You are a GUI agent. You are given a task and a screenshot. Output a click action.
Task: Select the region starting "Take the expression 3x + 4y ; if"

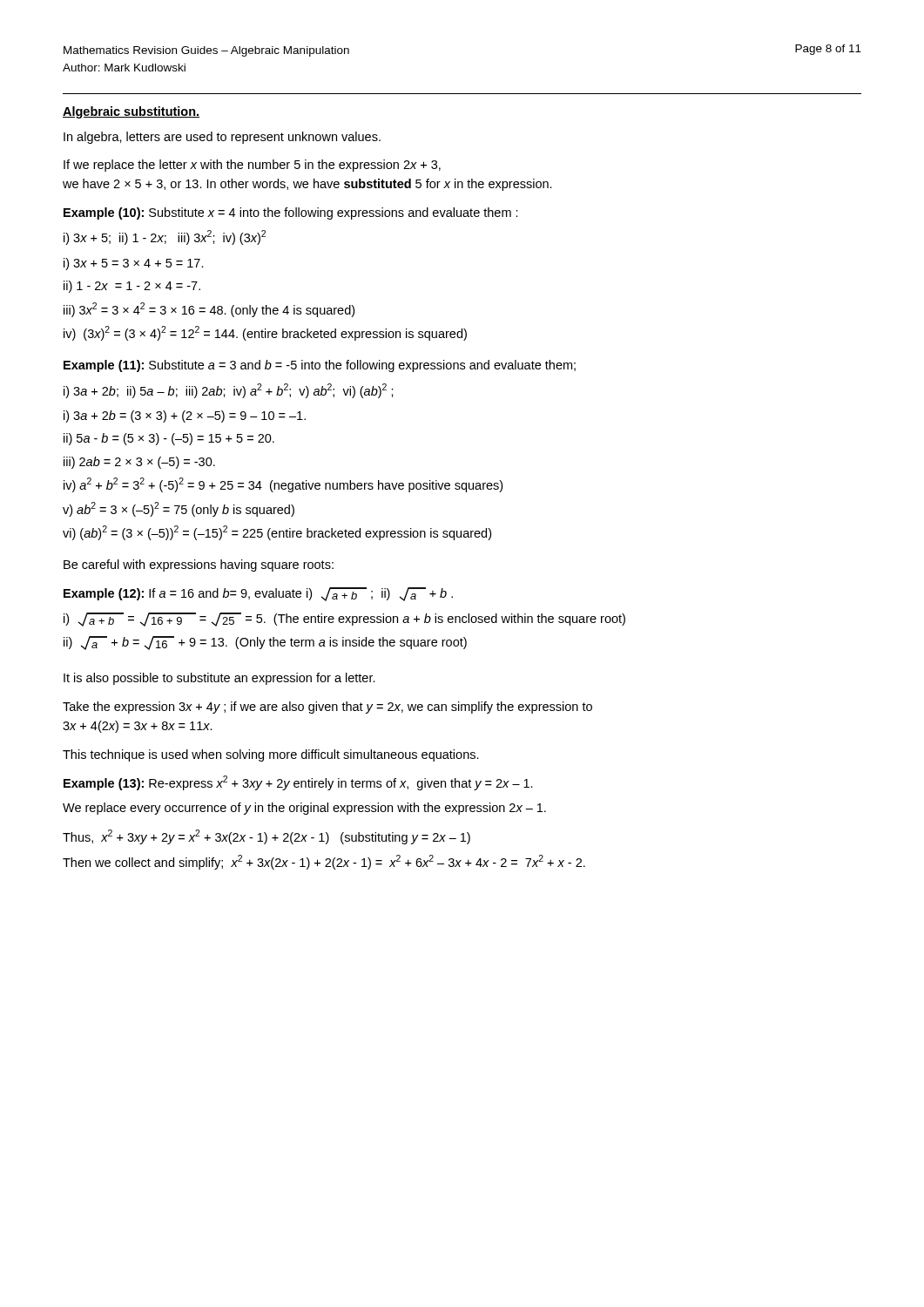click(328, 716)
